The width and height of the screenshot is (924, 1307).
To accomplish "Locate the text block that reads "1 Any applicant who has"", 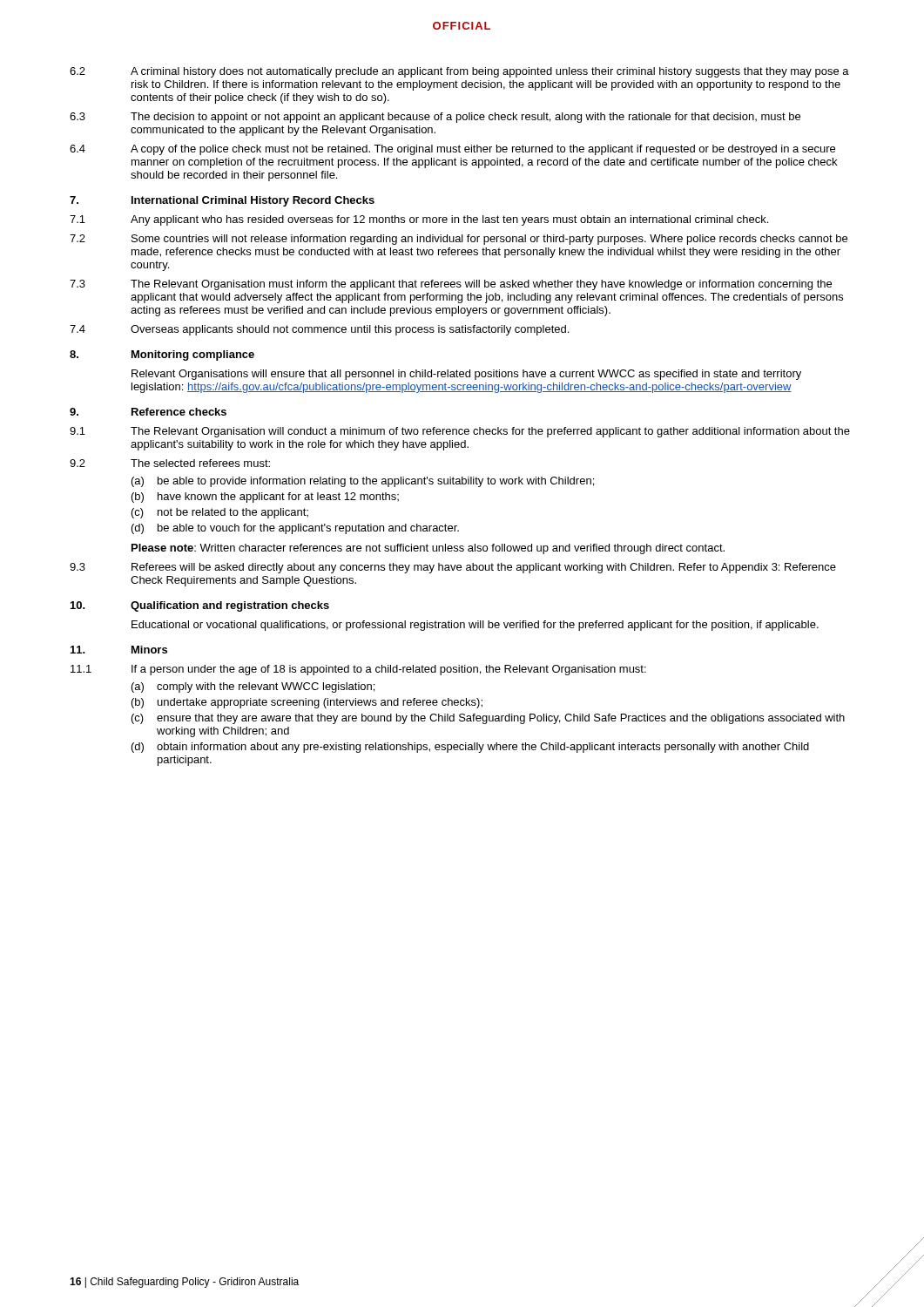I will [462, 219].
